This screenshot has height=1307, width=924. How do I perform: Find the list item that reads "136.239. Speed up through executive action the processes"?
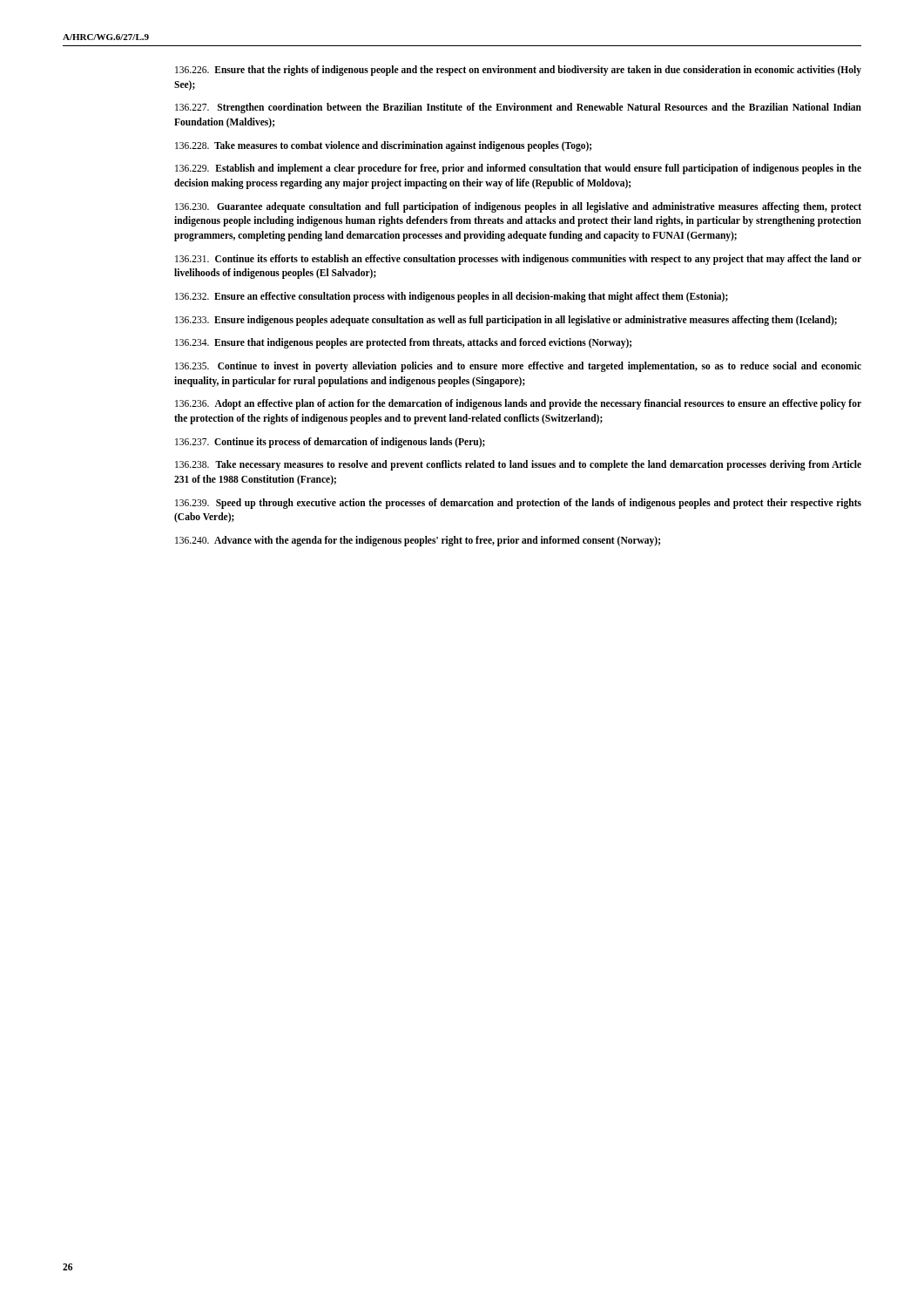coord(518,510)
